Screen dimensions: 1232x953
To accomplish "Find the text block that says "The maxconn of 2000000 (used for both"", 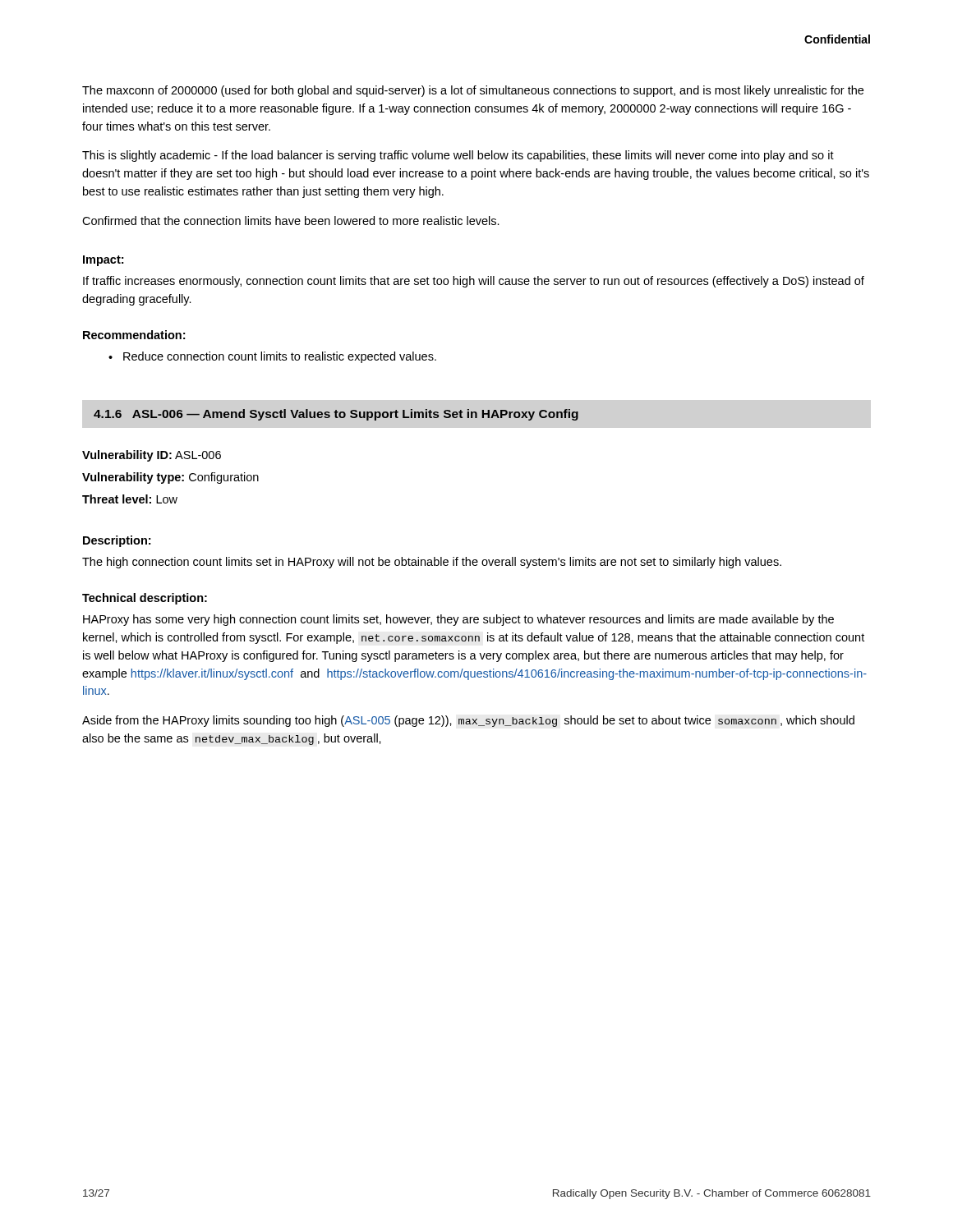I will tap(473, 108).
